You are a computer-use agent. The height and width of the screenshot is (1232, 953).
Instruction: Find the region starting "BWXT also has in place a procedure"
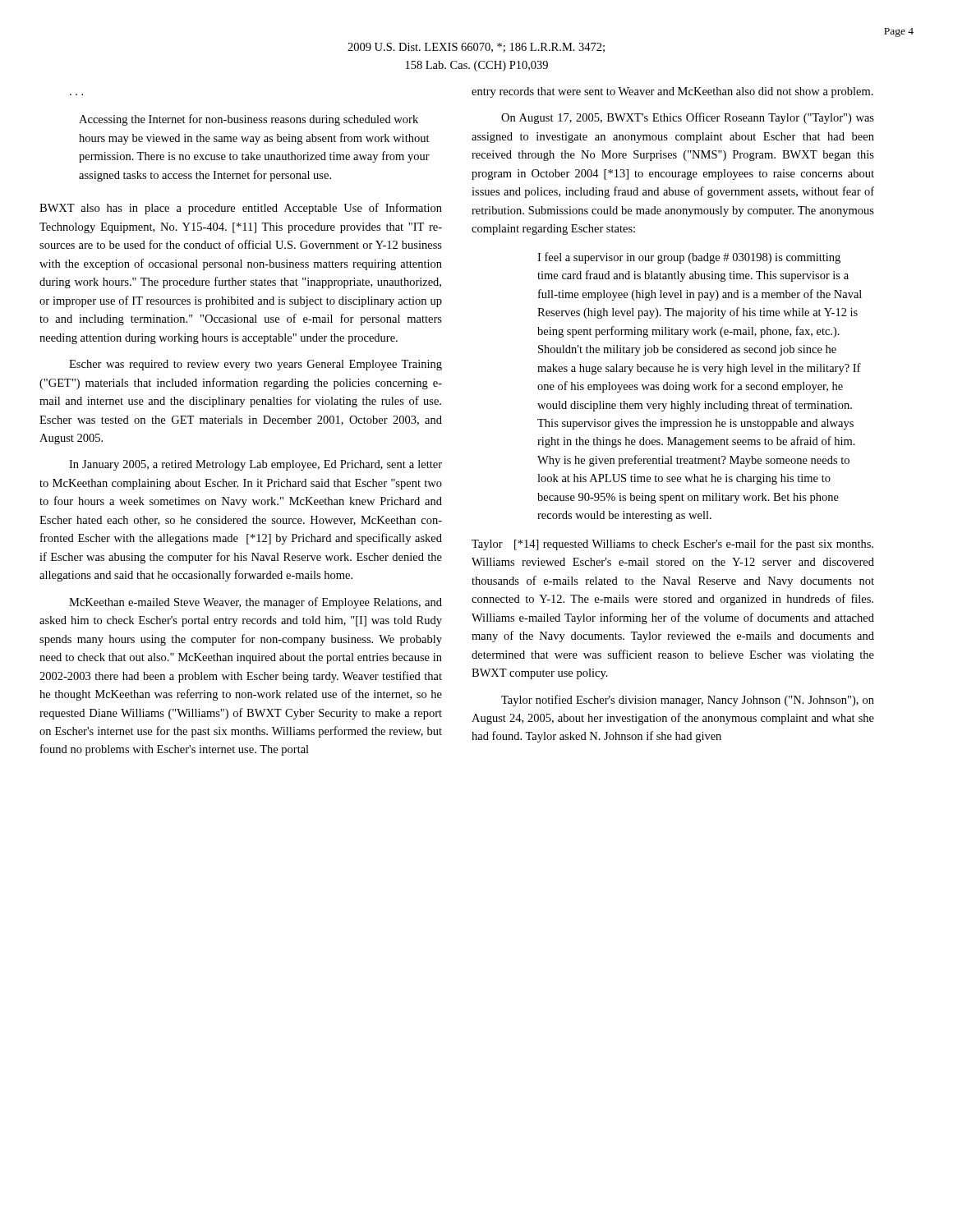point(241,273)
